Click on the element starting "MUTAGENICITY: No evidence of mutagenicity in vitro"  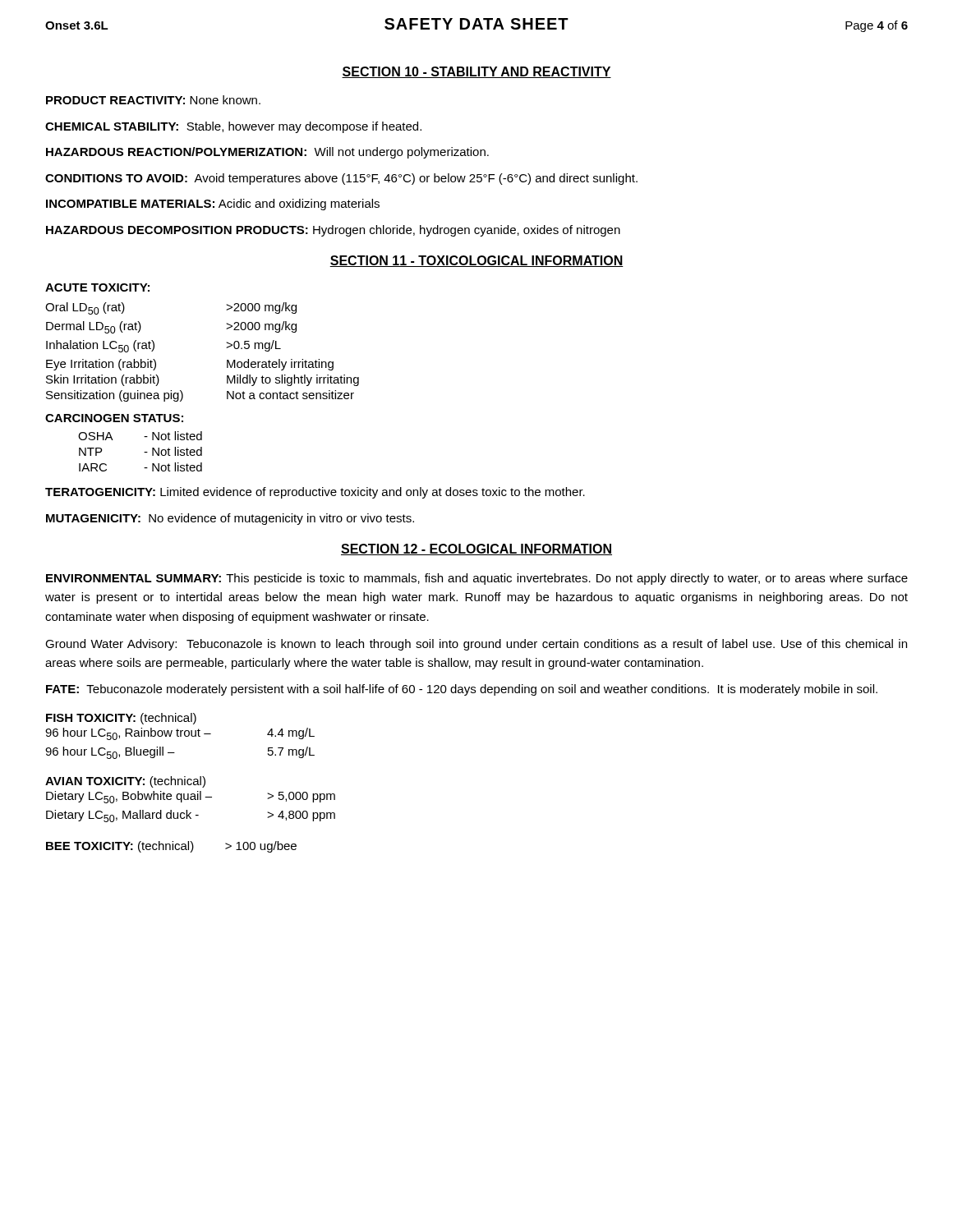coord(230,517)
